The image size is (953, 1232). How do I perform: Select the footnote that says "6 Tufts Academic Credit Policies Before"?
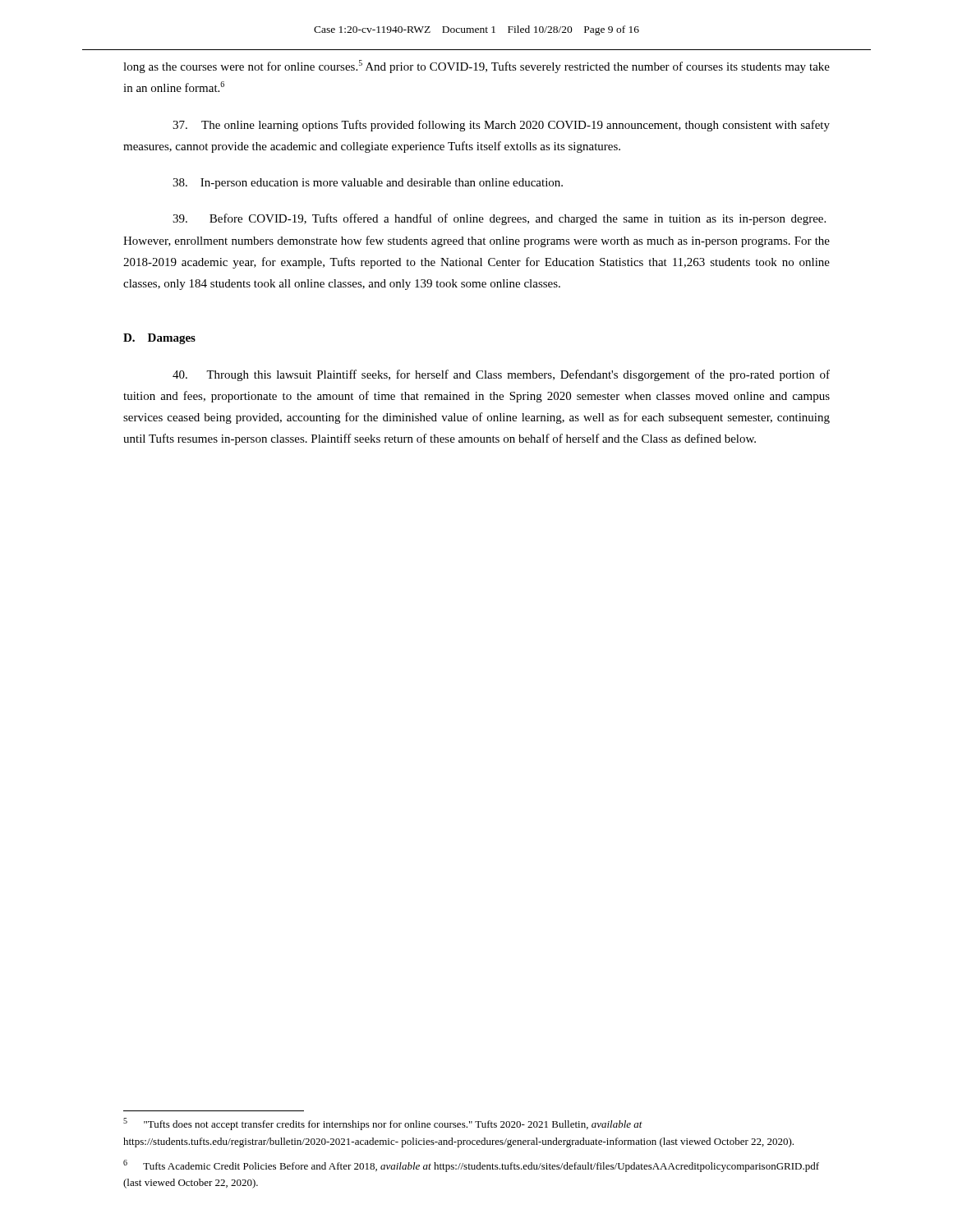pos(471,1173)
